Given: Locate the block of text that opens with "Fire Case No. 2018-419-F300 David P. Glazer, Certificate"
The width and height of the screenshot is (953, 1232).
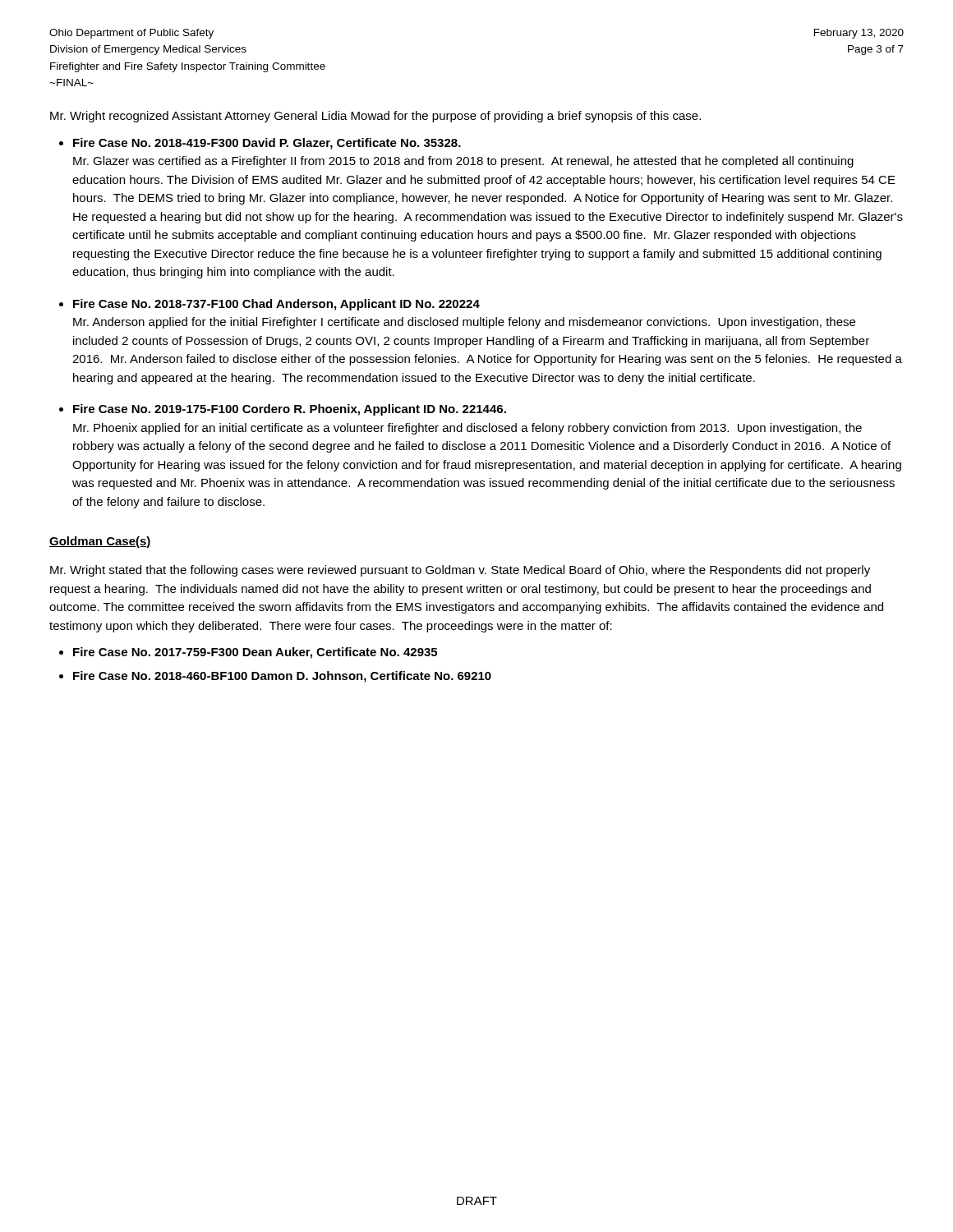Looking at the screenshot, I should pyautogui.click(x=488, y=207).
